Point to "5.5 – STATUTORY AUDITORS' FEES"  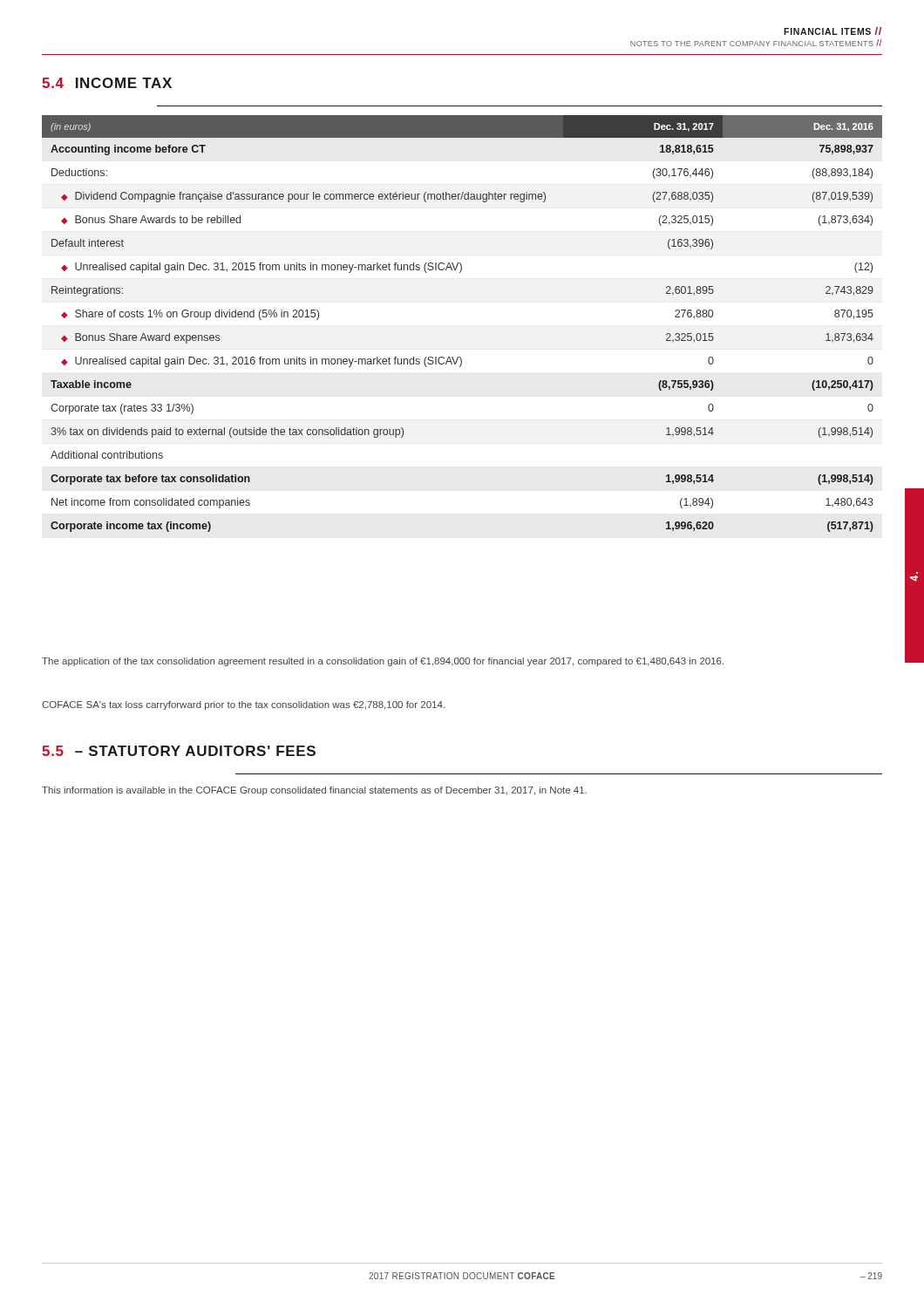click(179, 752)
